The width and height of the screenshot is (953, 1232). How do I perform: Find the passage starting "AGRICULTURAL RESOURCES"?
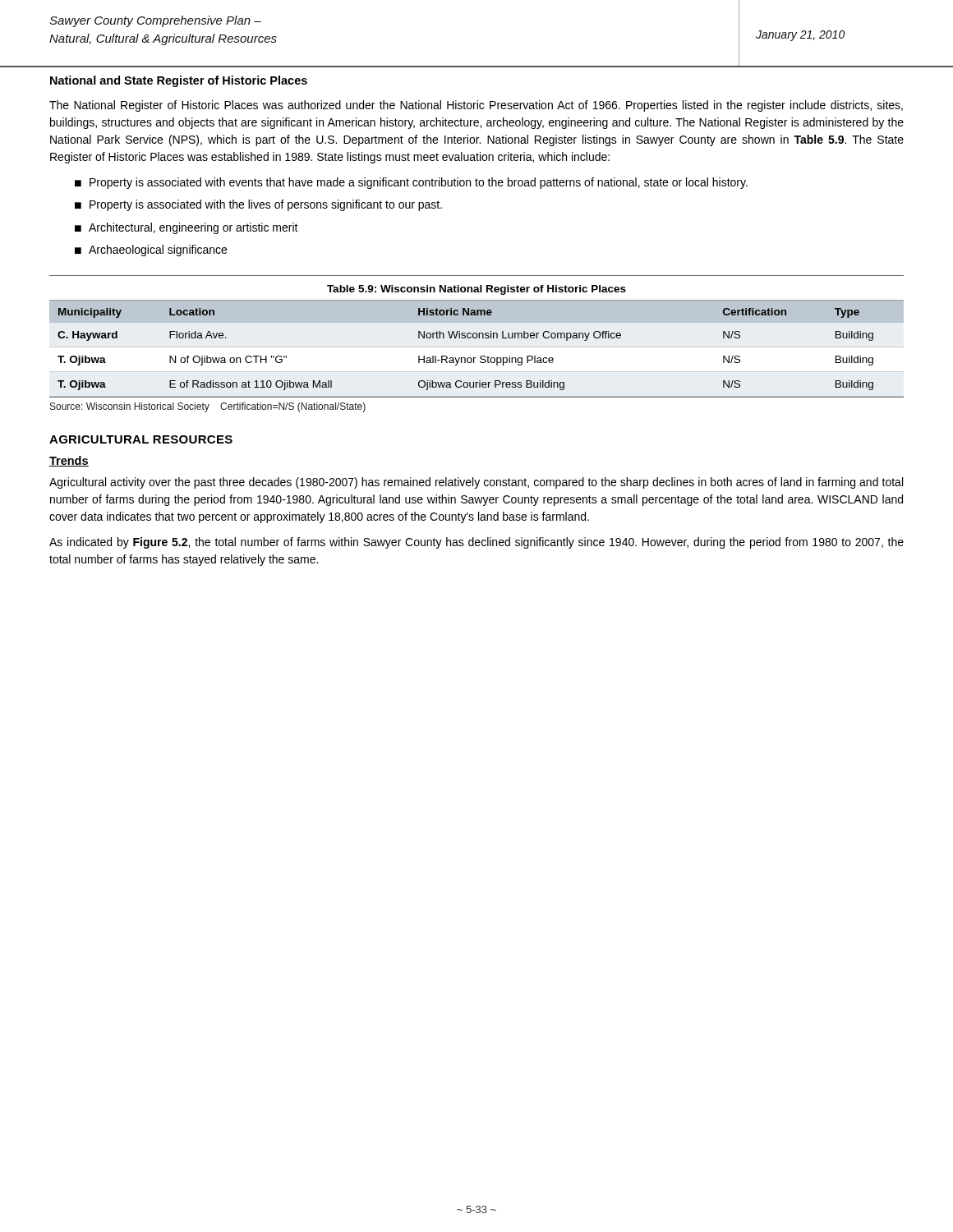pos(141,439)
